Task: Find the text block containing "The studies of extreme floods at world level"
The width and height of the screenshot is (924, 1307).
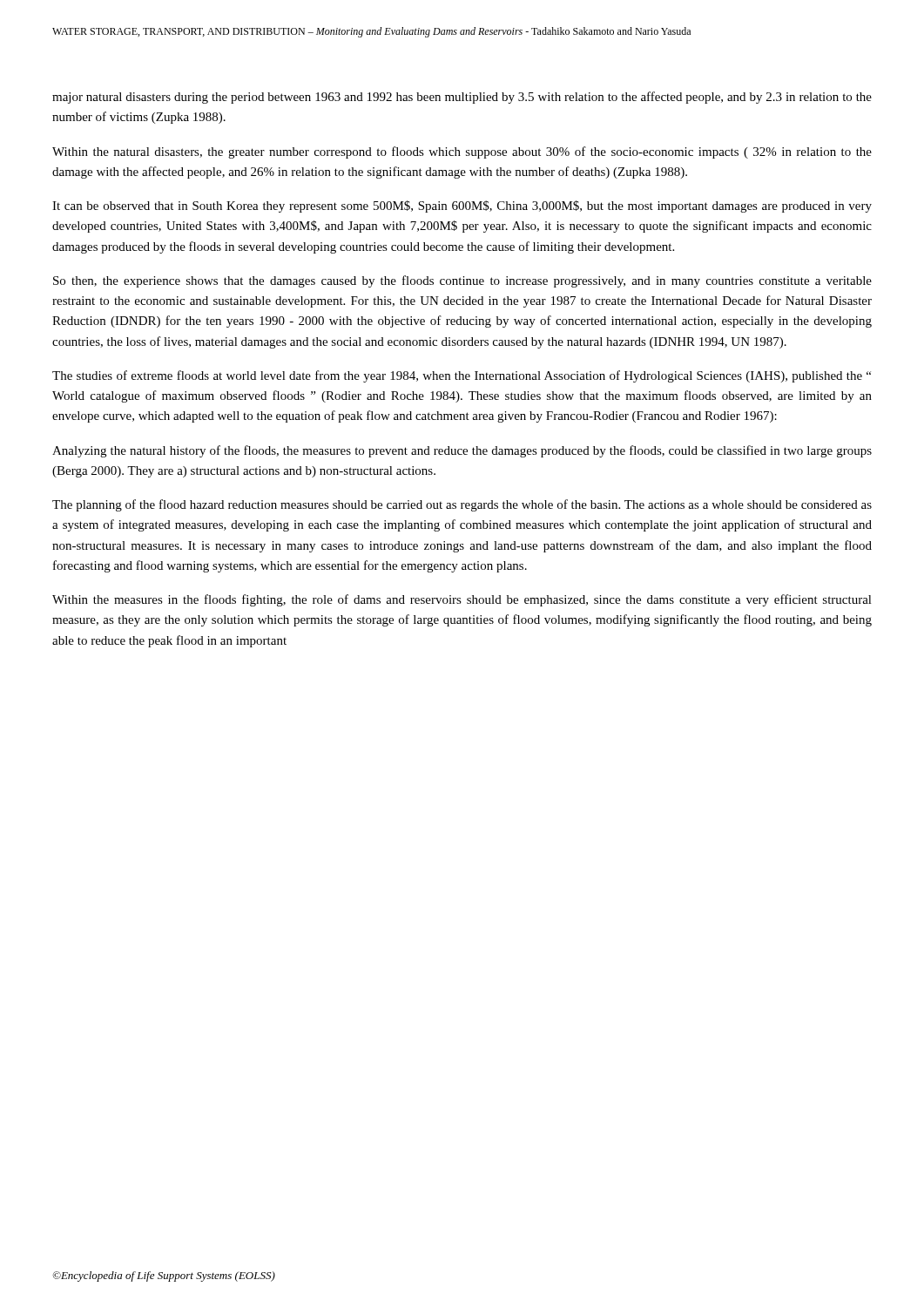Action: pyautogui.click(x=462, y=396)
